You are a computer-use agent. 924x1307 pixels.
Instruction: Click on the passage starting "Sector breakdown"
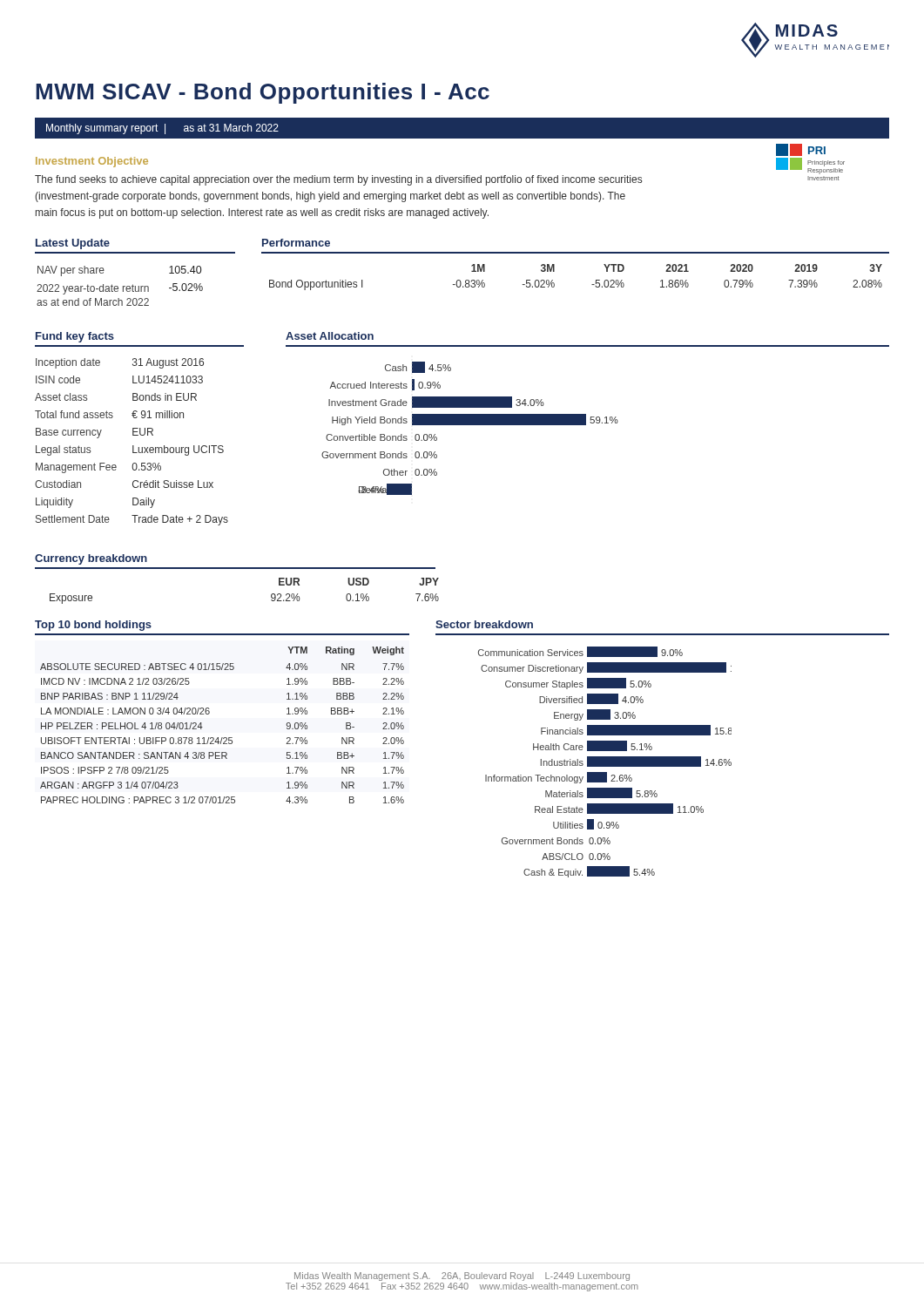coord(485,624)
